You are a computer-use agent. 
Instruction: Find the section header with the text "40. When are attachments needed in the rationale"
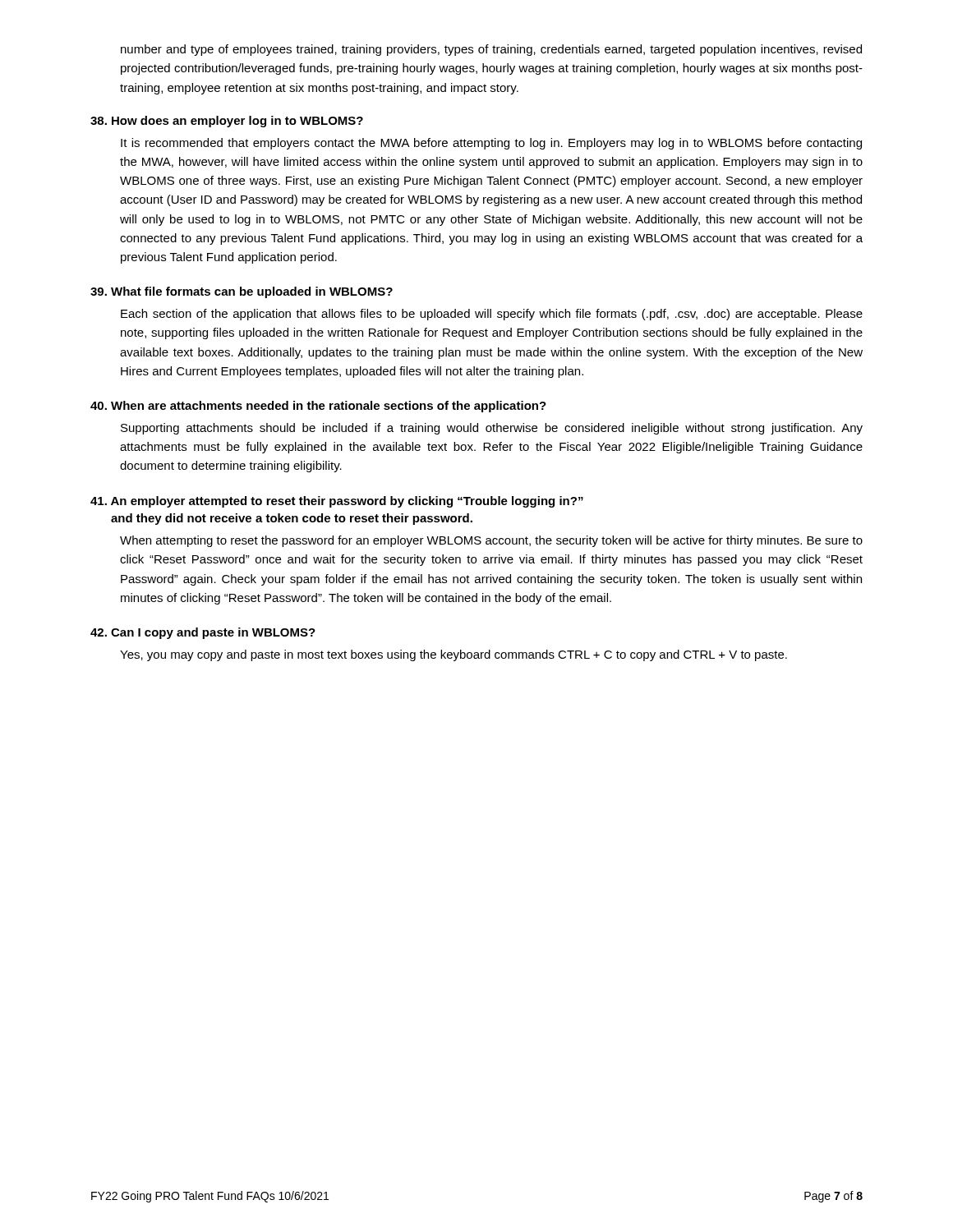click(476, 436)
